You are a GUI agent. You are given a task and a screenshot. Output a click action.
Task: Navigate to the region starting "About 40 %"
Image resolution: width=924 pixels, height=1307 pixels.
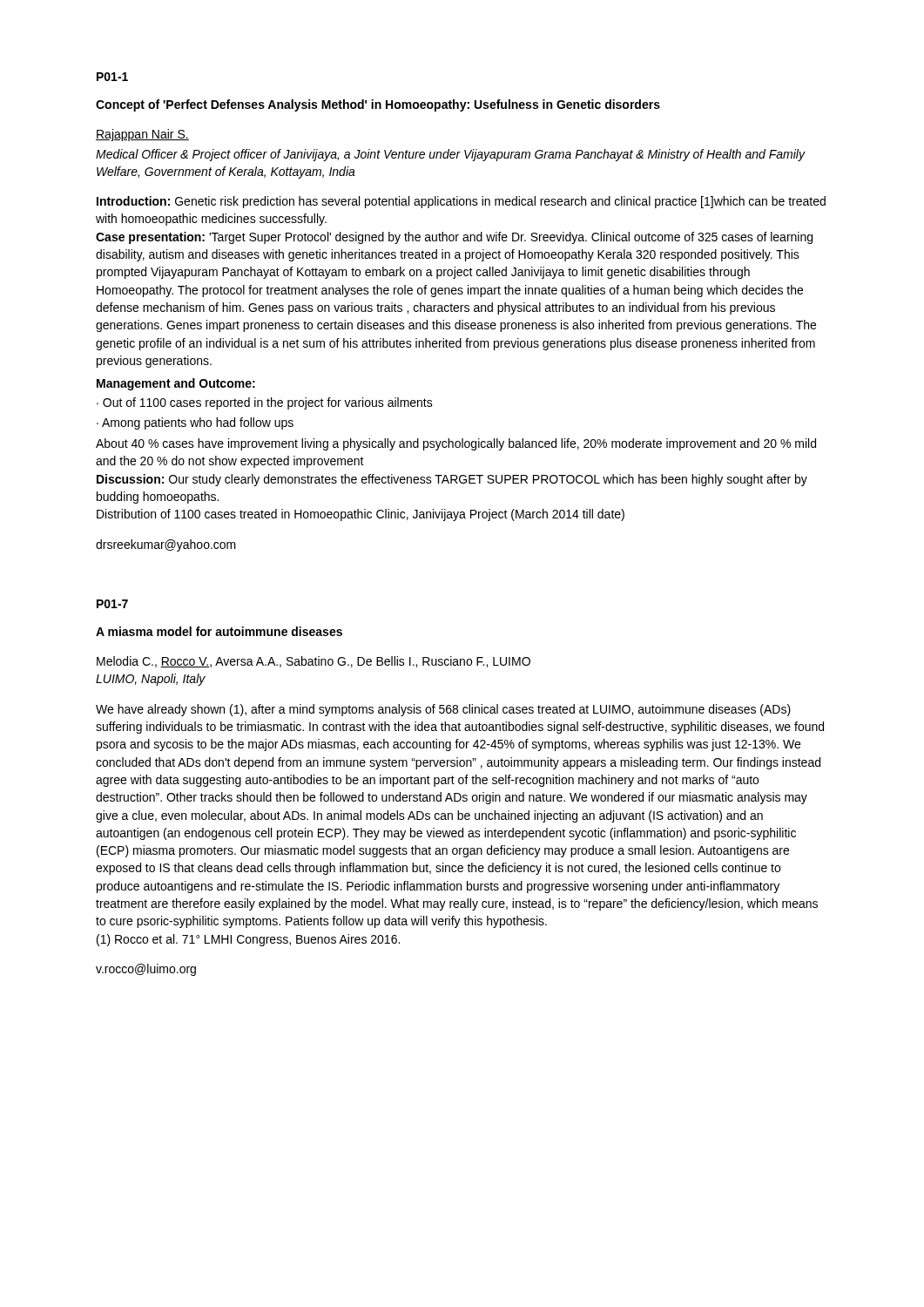pyautogui.click(x=456, y=479)
